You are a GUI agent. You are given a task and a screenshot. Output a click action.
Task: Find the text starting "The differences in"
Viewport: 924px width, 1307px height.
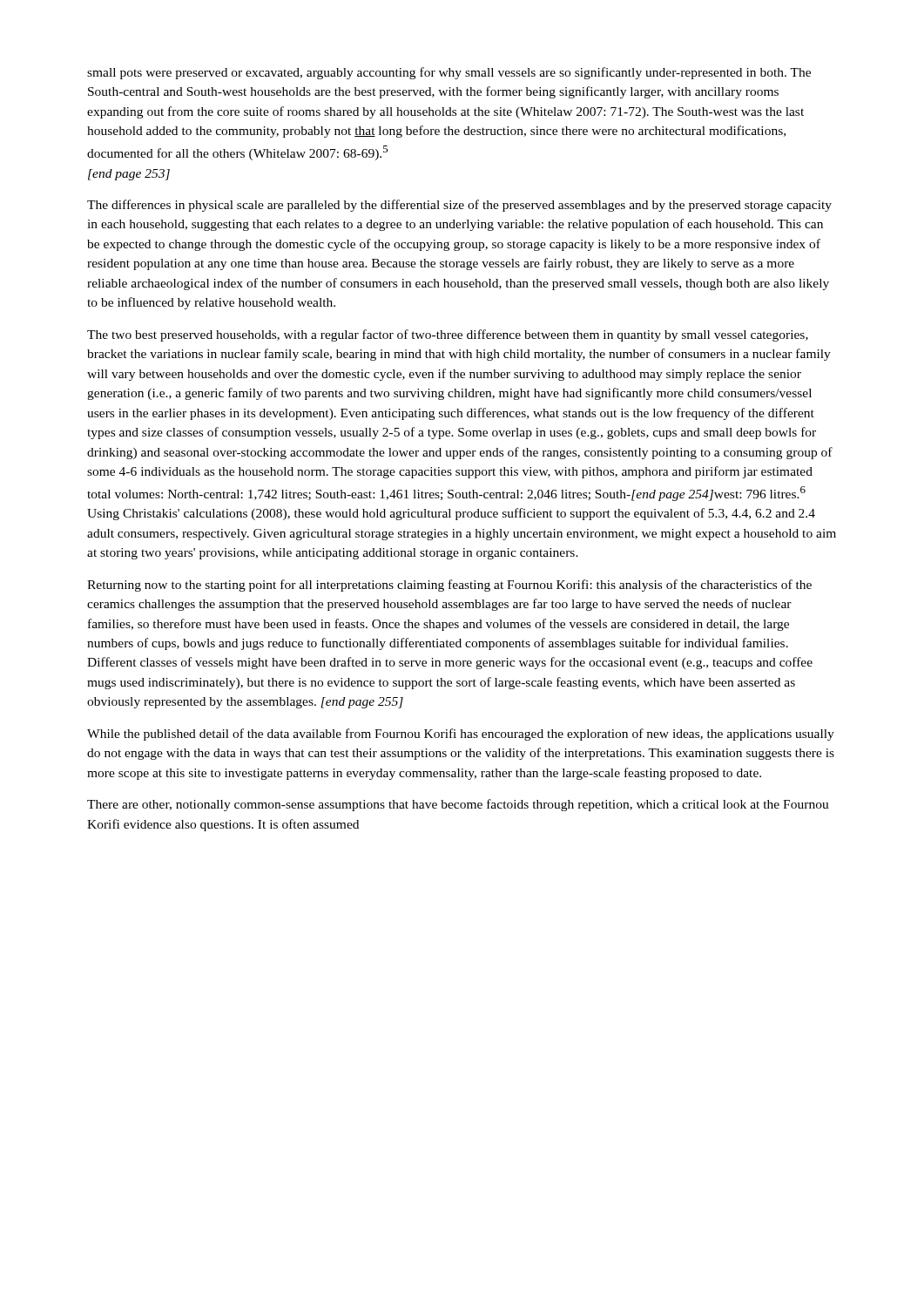pyautogui.click(x=459, y=253)
